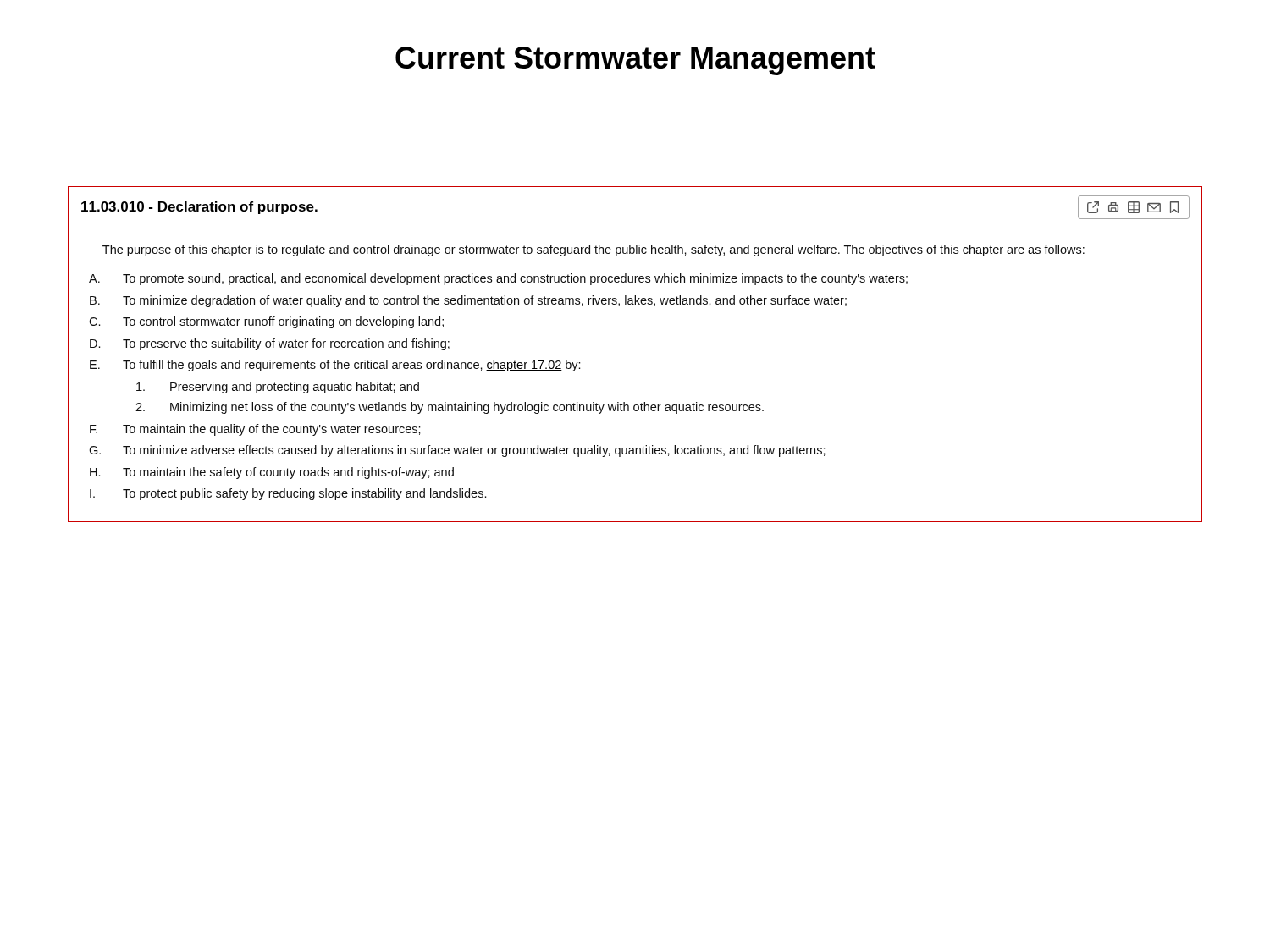Select the passage starting "A. To promote"

pyautogui.click(x=499, y=279)
